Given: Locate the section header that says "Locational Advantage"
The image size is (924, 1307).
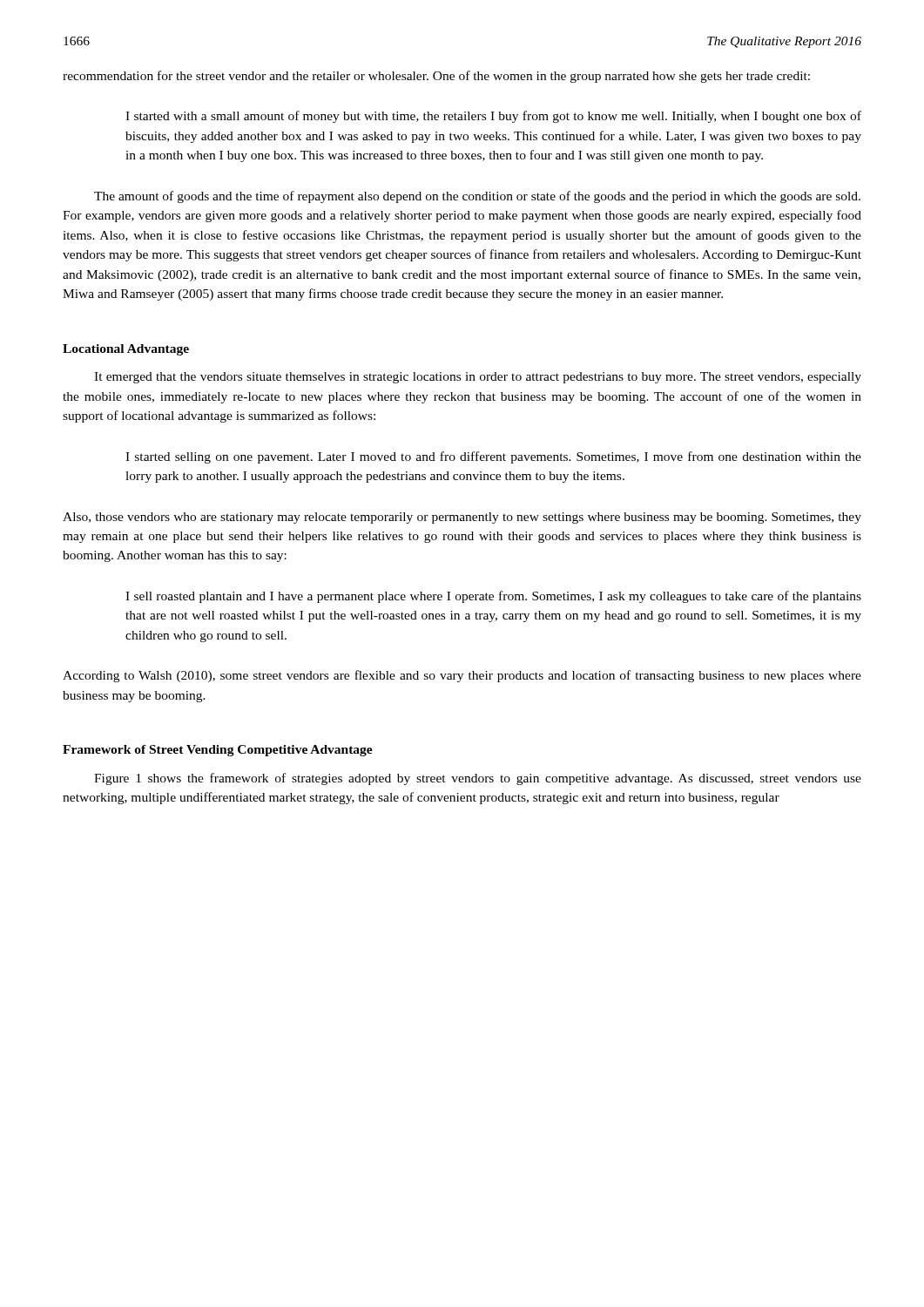Looking at the screenshot, I should 126,350.
